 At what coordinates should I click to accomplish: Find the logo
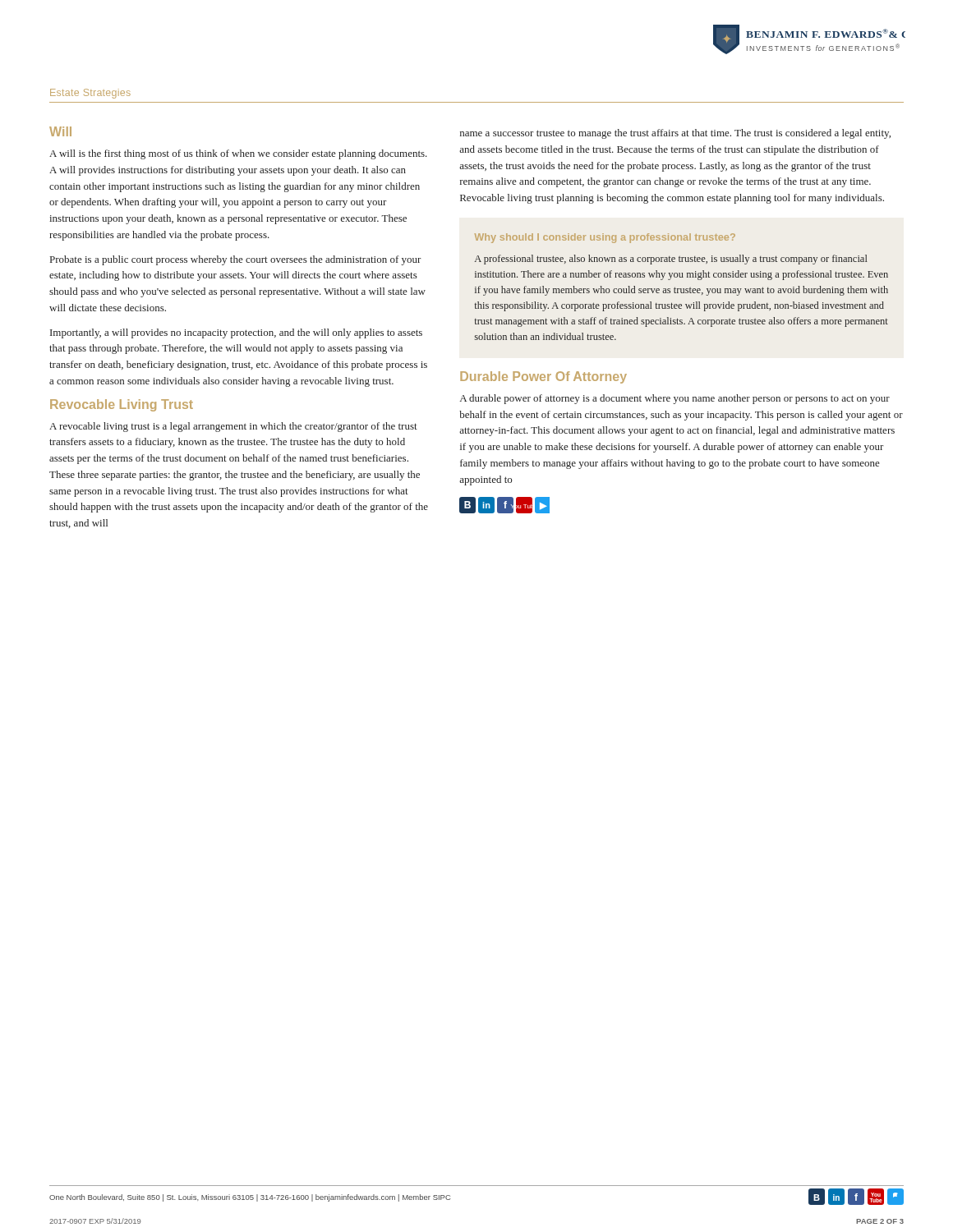coord(807,44)
